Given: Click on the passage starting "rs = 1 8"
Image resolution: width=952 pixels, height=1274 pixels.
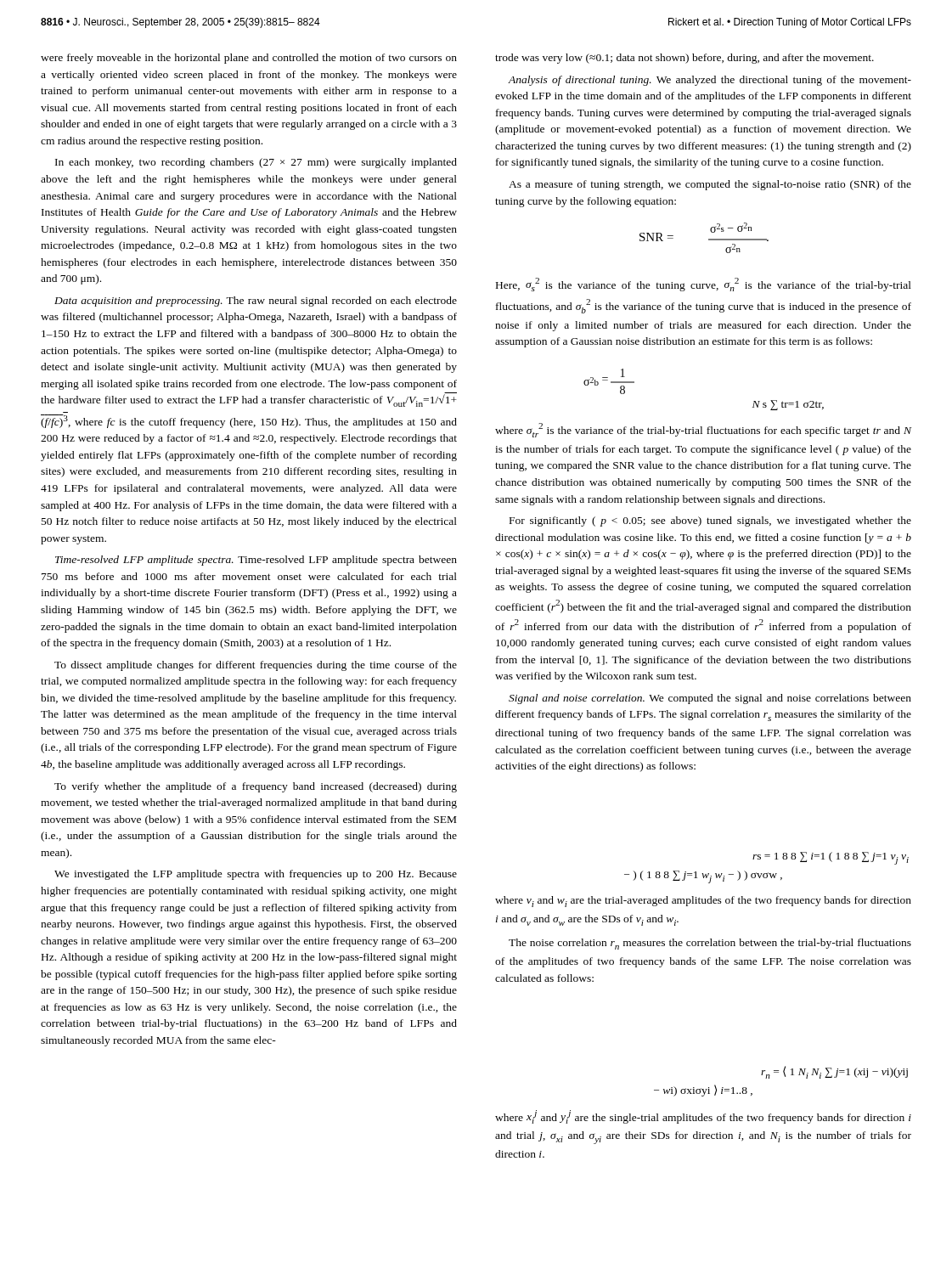Looking at the screenshot, I should pos(831,858).
